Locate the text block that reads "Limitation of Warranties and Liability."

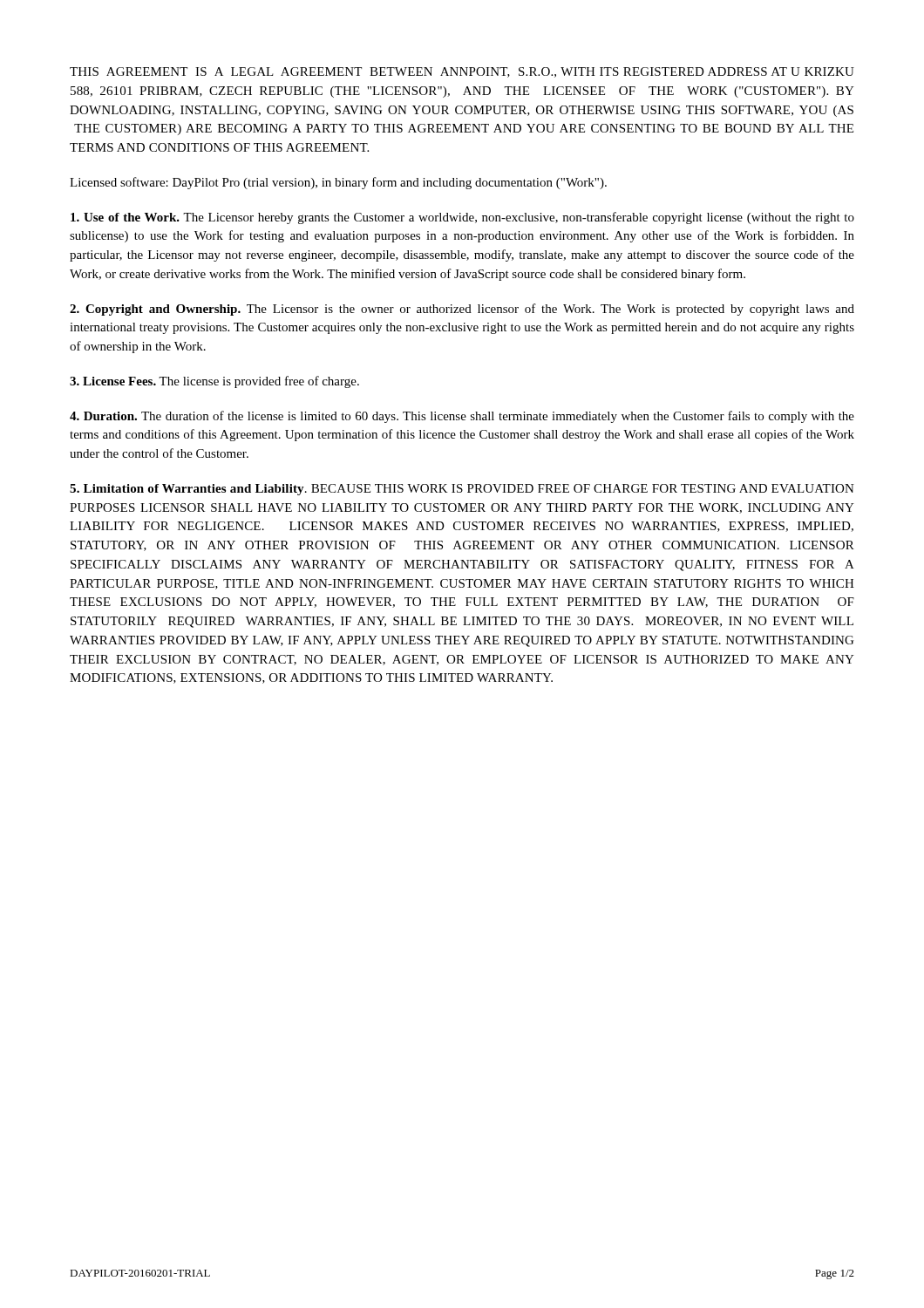462,584
